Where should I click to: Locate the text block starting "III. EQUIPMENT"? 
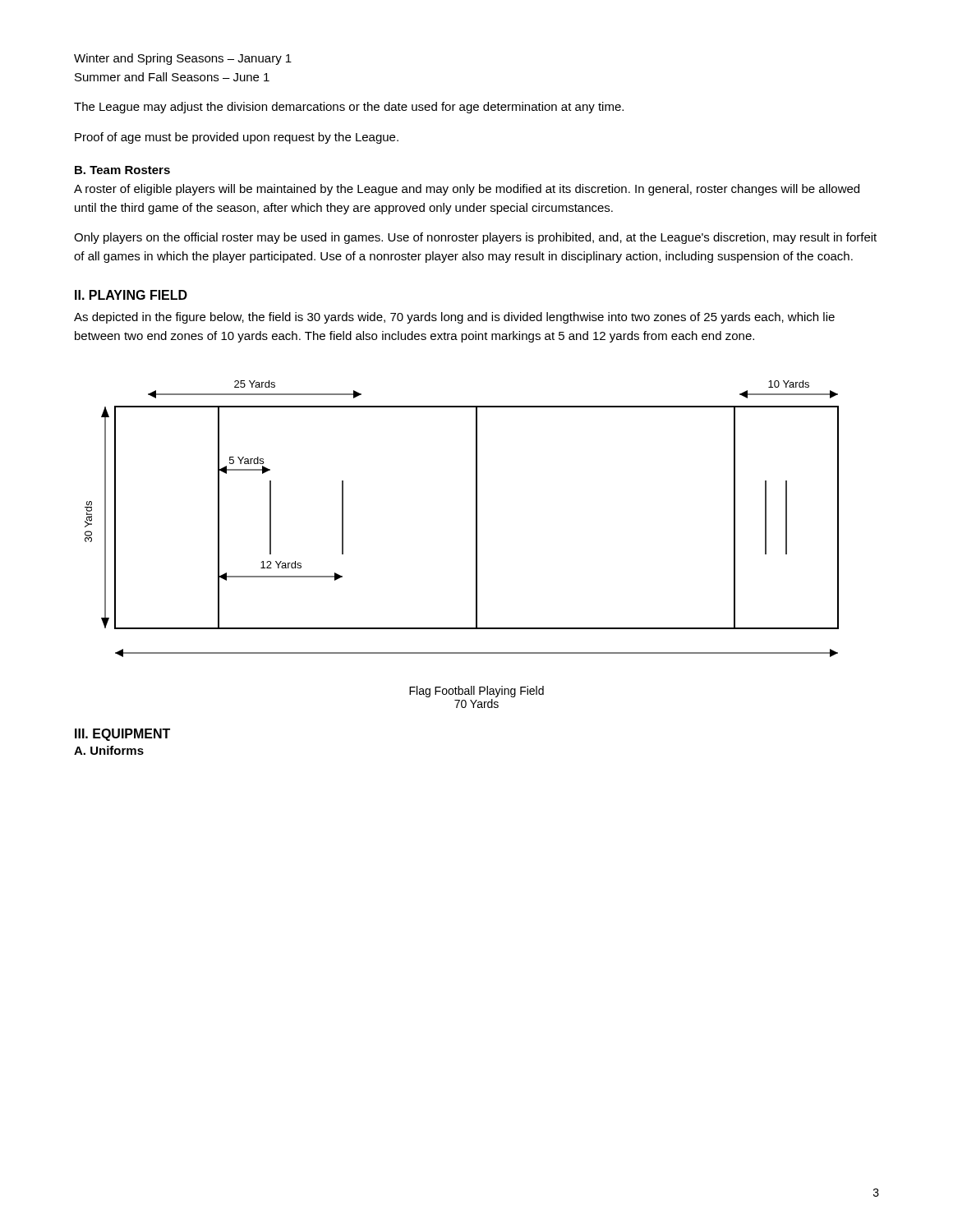click(x=122, y=734)
